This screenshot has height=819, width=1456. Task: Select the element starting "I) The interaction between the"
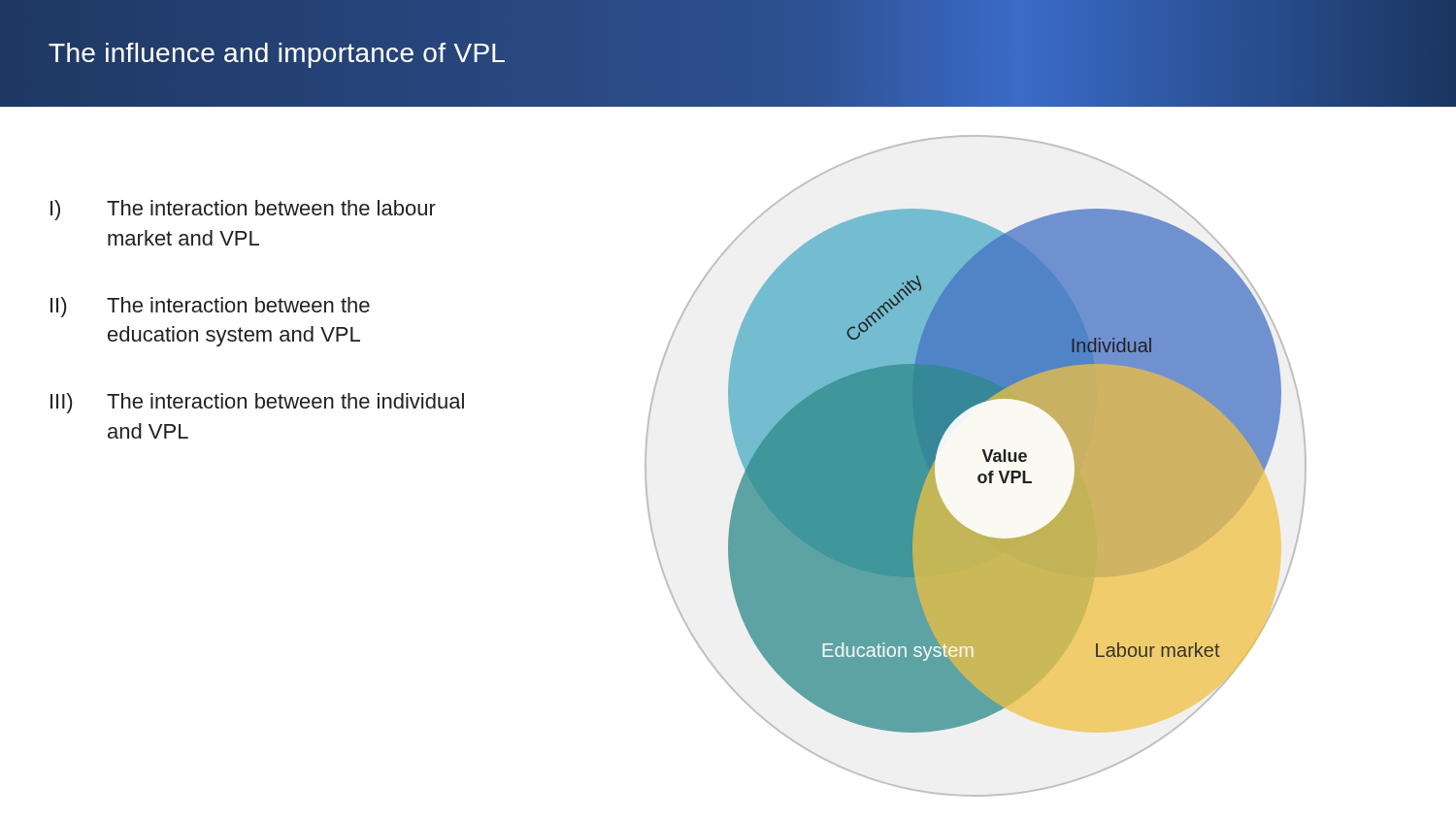click(257, 224)
